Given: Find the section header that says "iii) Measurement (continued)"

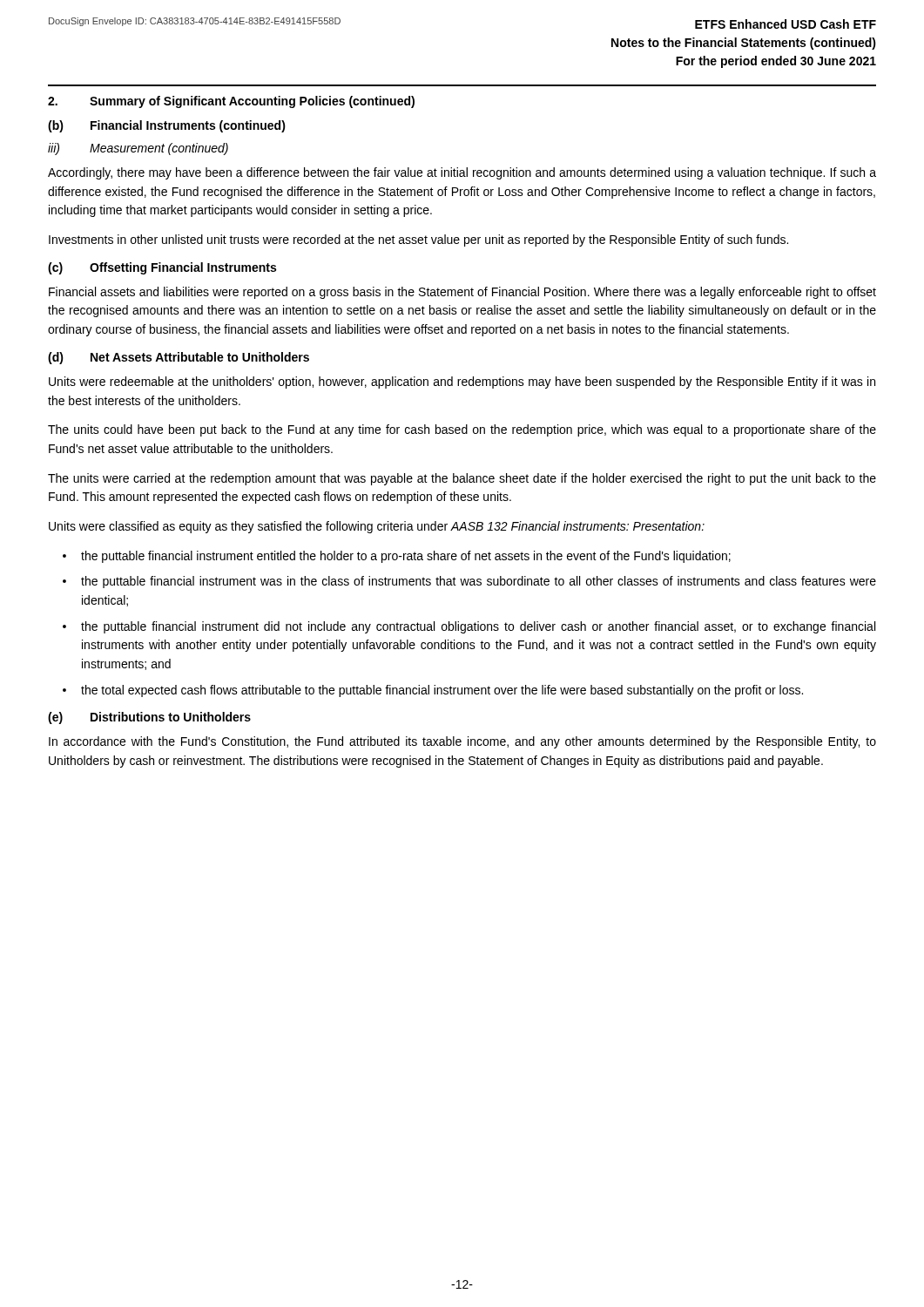Looking at the screenshot, I should (x=138, y=148).
